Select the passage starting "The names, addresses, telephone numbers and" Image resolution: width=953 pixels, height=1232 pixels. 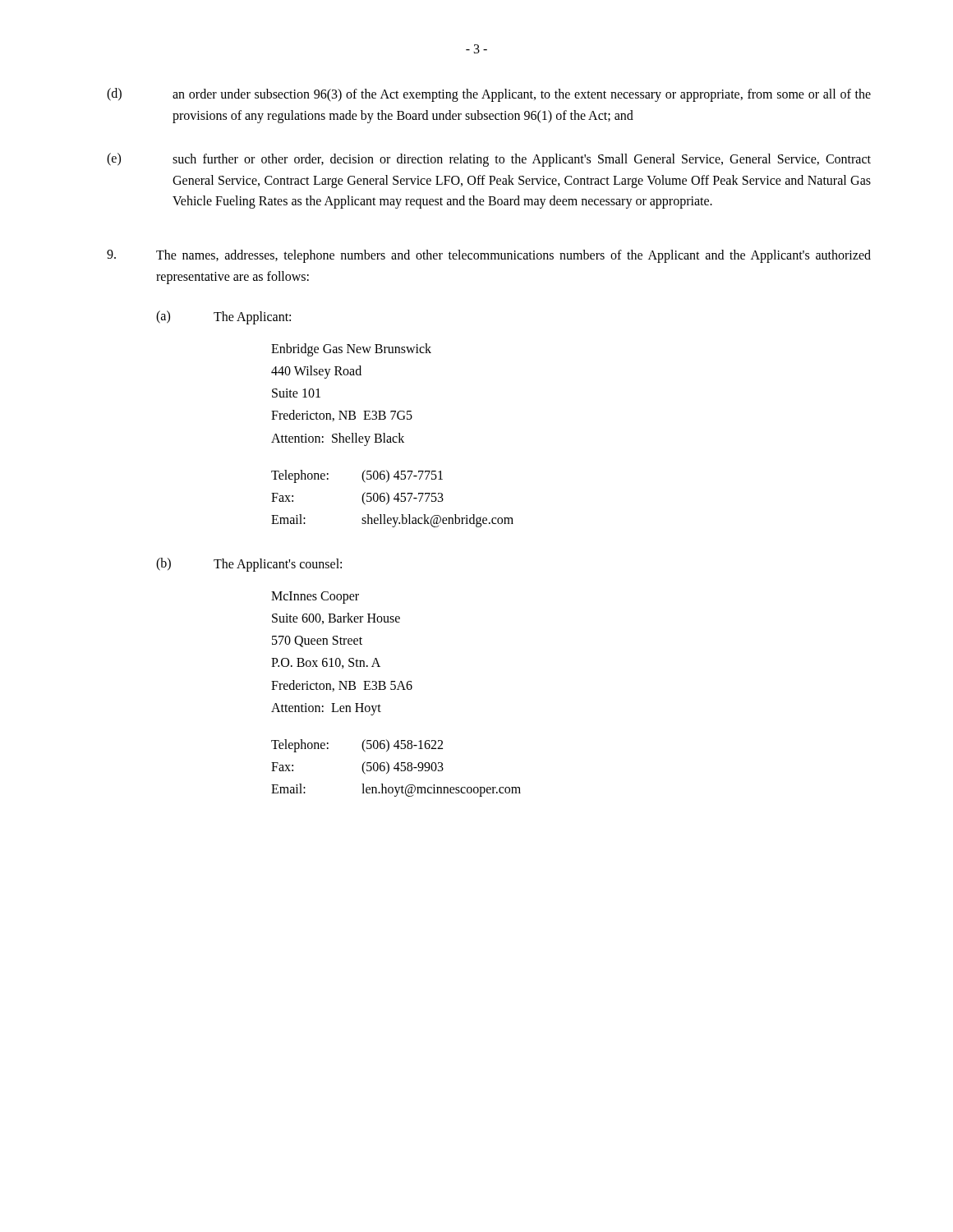tap(489, 266)
